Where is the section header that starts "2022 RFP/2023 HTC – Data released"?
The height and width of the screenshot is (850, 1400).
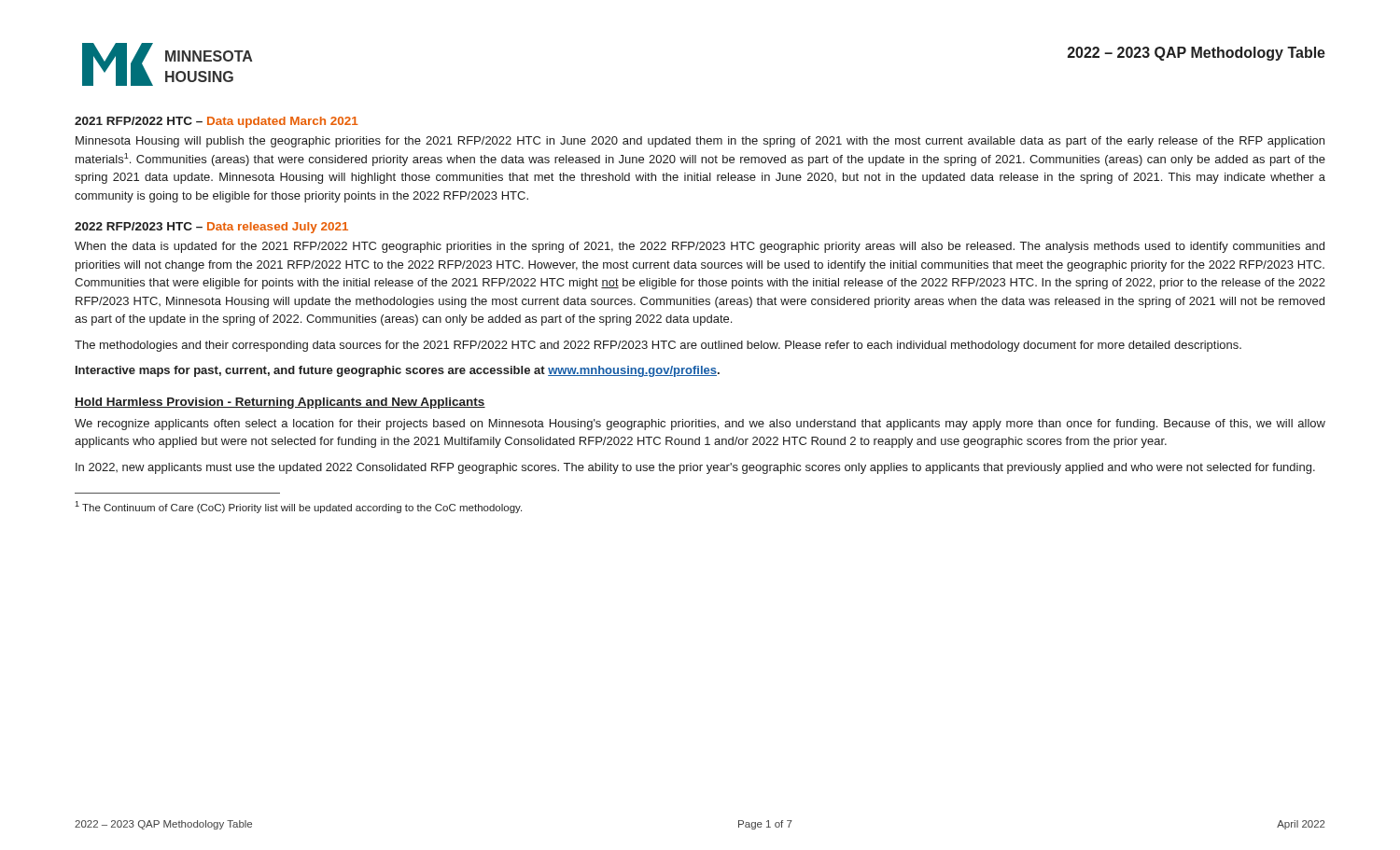pos(212,227)
